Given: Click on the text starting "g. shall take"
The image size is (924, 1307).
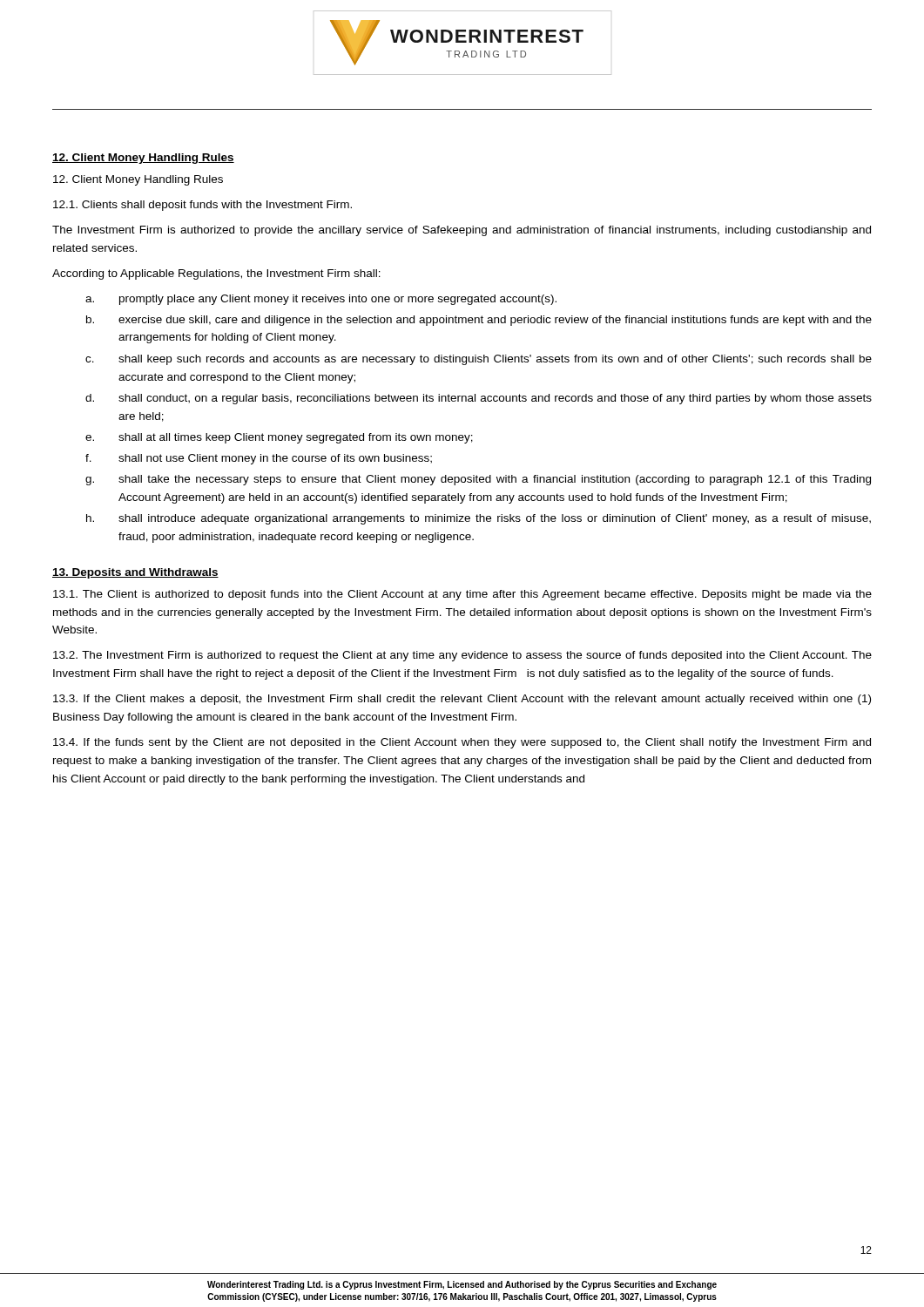Looking at the screenshot, I should [462, 489].
